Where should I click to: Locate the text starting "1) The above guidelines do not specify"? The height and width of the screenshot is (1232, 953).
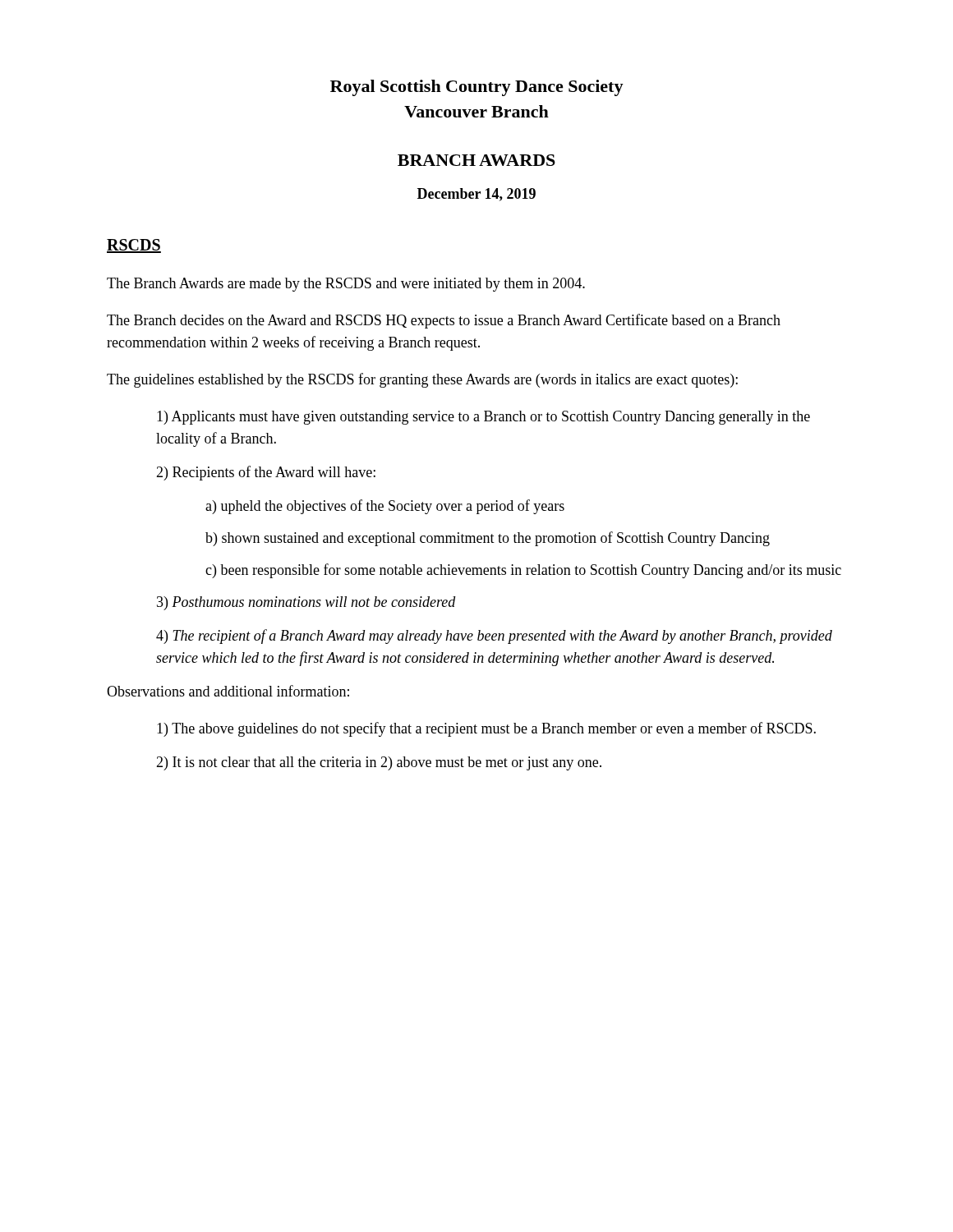(486, 728)
